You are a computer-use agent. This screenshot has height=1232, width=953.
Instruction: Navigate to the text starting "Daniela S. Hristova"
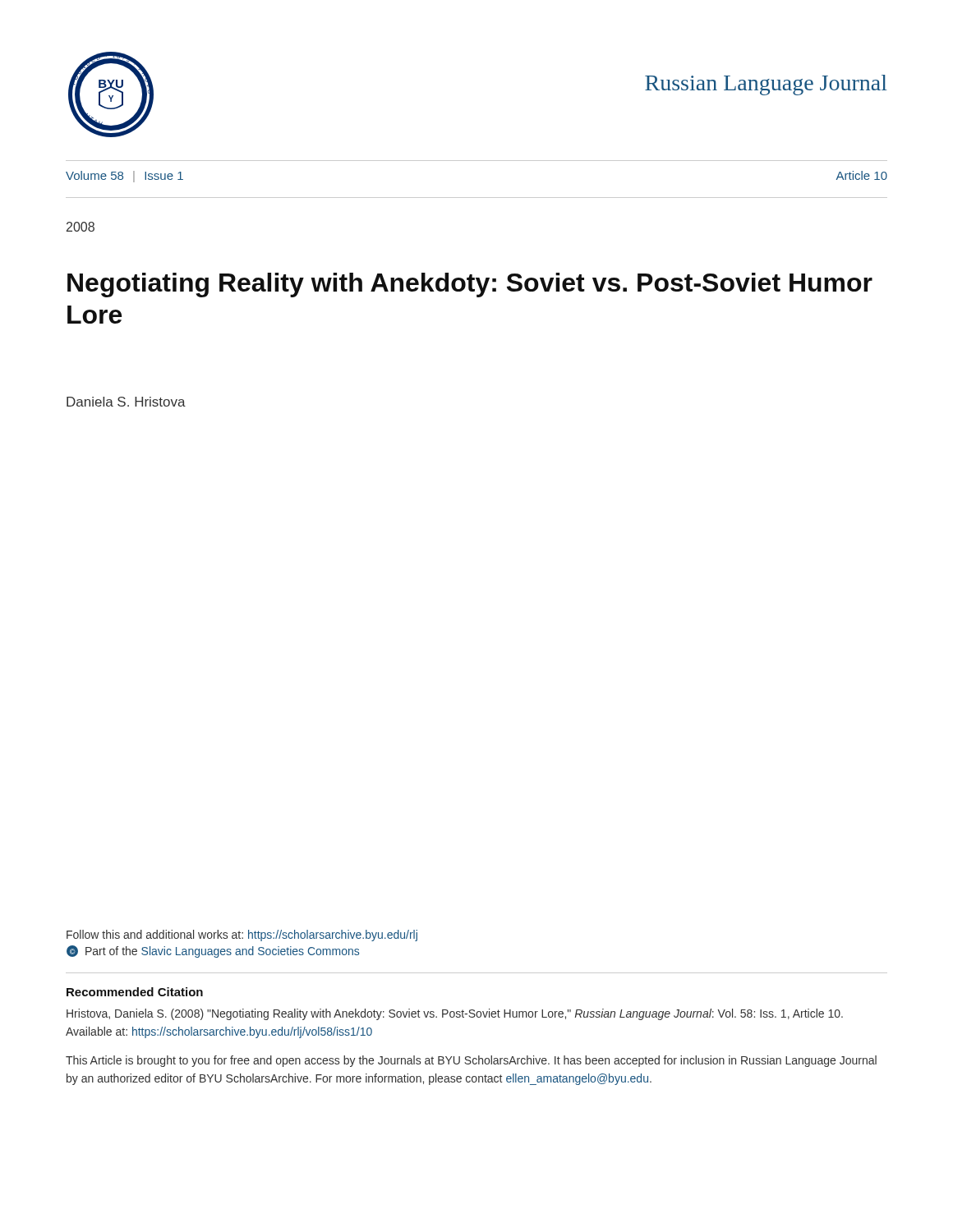pyautogui.click(x=126, y=402)
